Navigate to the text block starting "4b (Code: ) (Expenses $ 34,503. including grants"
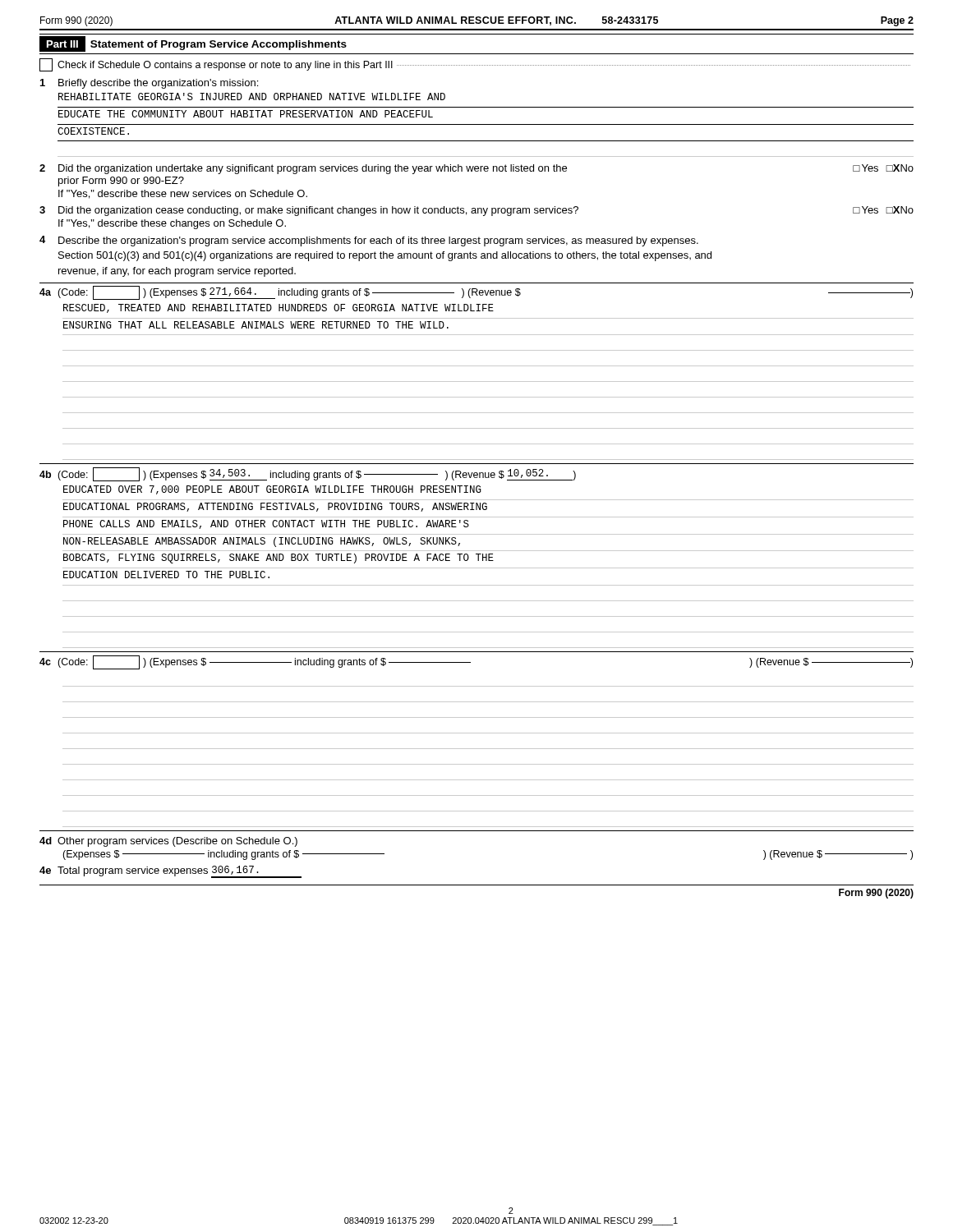The width and height of the screenshot is (953, 1232). 476,558
